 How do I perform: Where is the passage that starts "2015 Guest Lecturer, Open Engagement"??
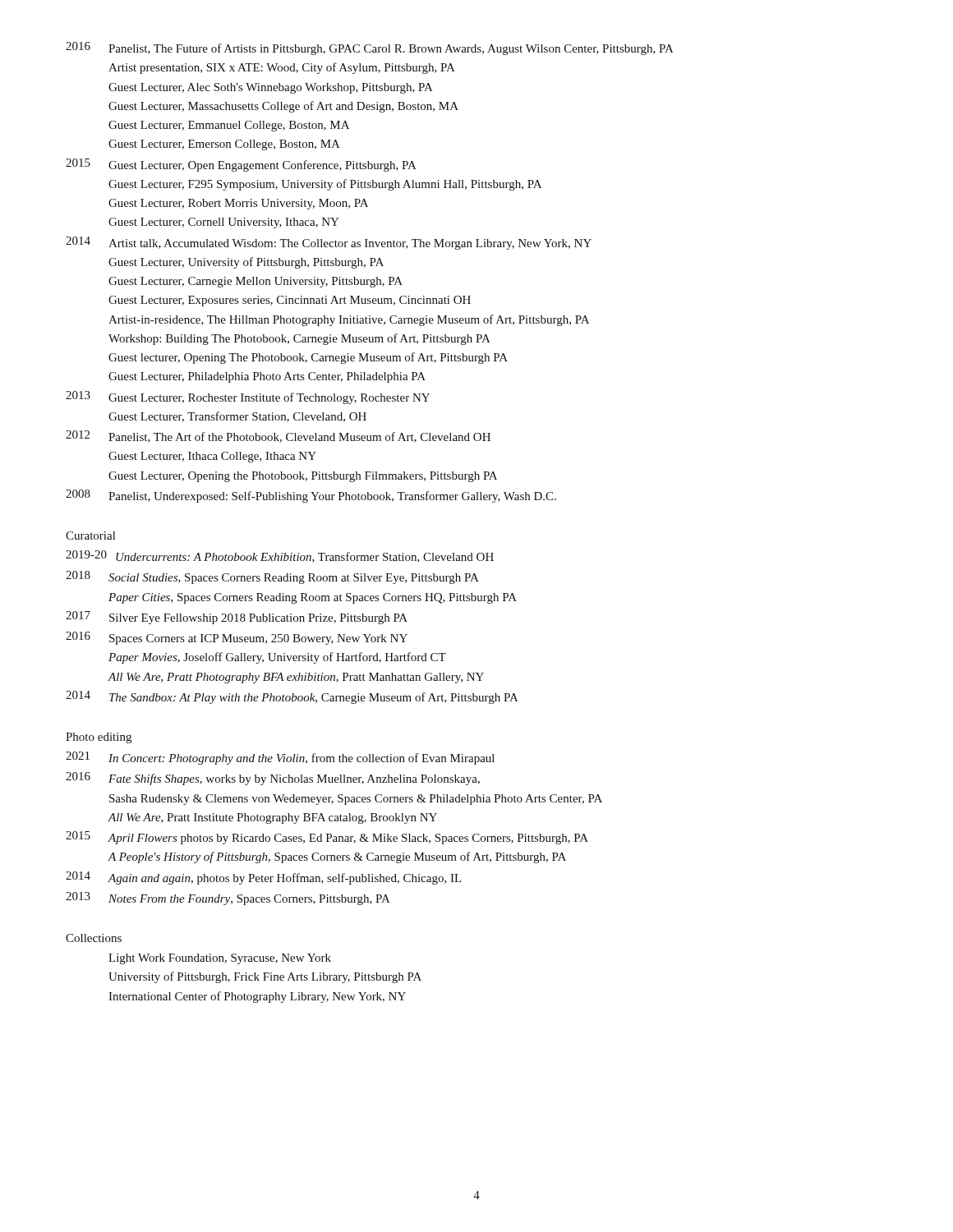(x=476, y=194)
